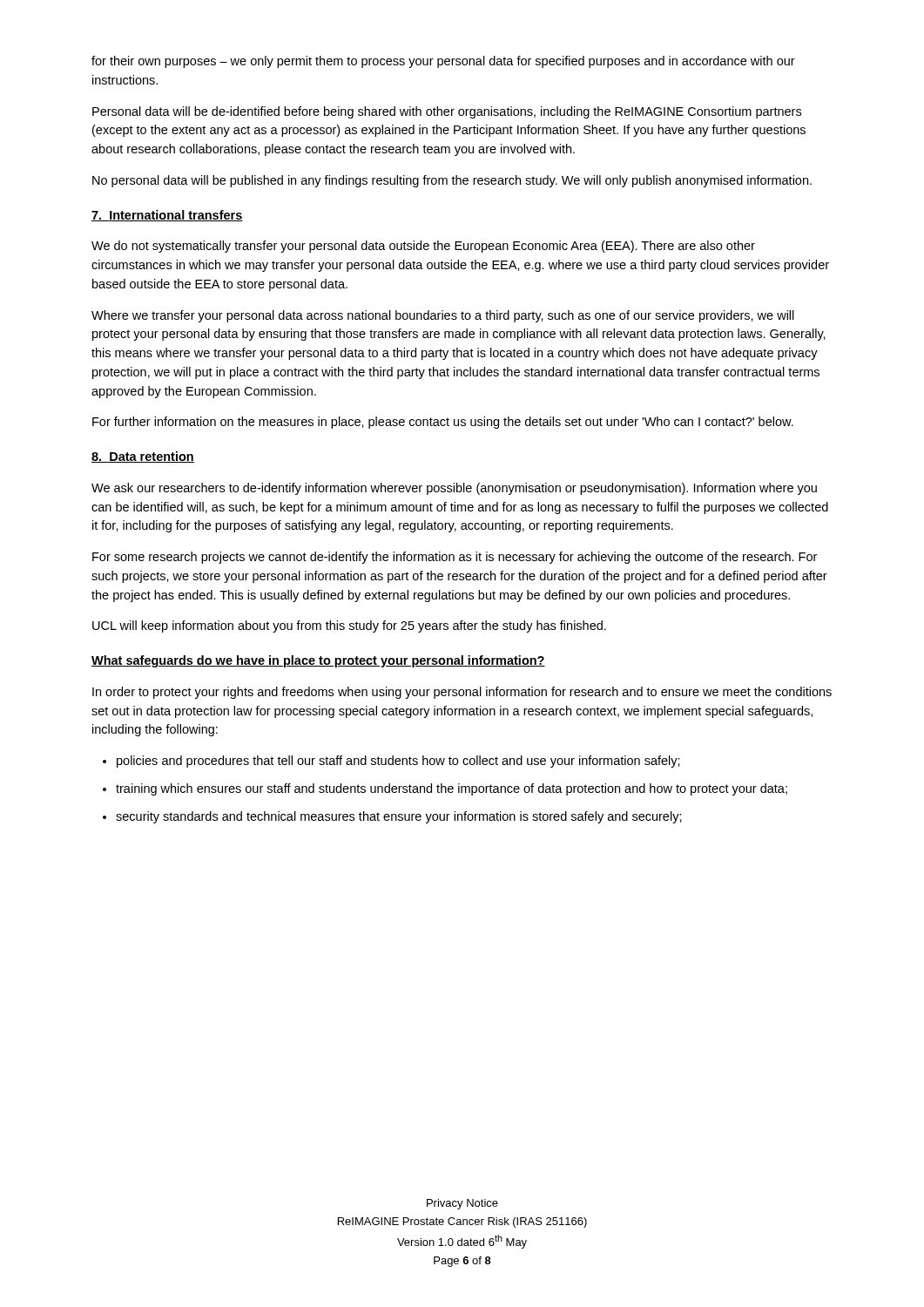Locate the text starting "policies and procedures"
The width and height of the screenshot is (924, 1307).
tap(474, 761)
